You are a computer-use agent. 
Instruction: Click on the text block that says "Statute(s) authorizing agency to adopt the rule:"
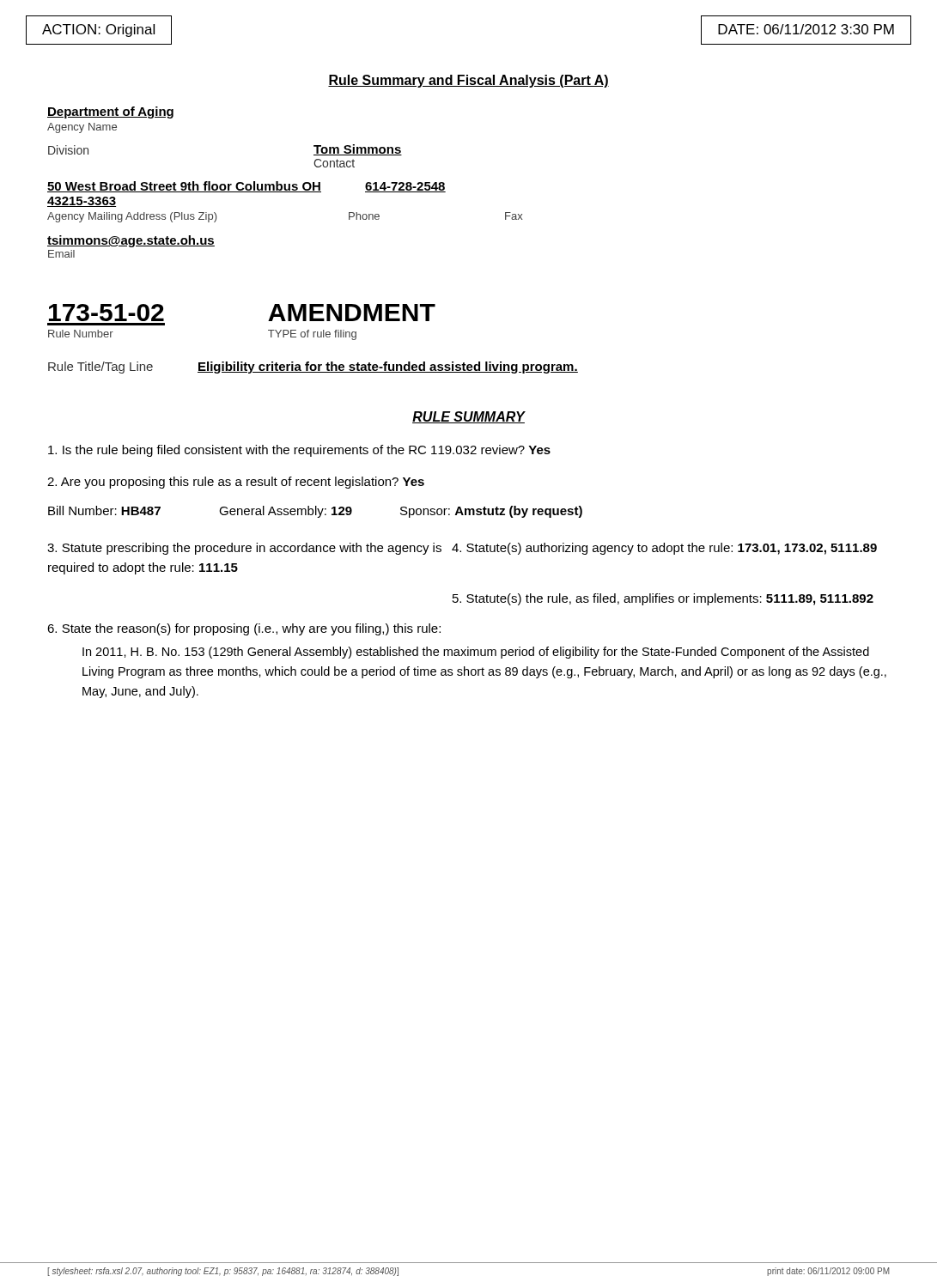664,547
